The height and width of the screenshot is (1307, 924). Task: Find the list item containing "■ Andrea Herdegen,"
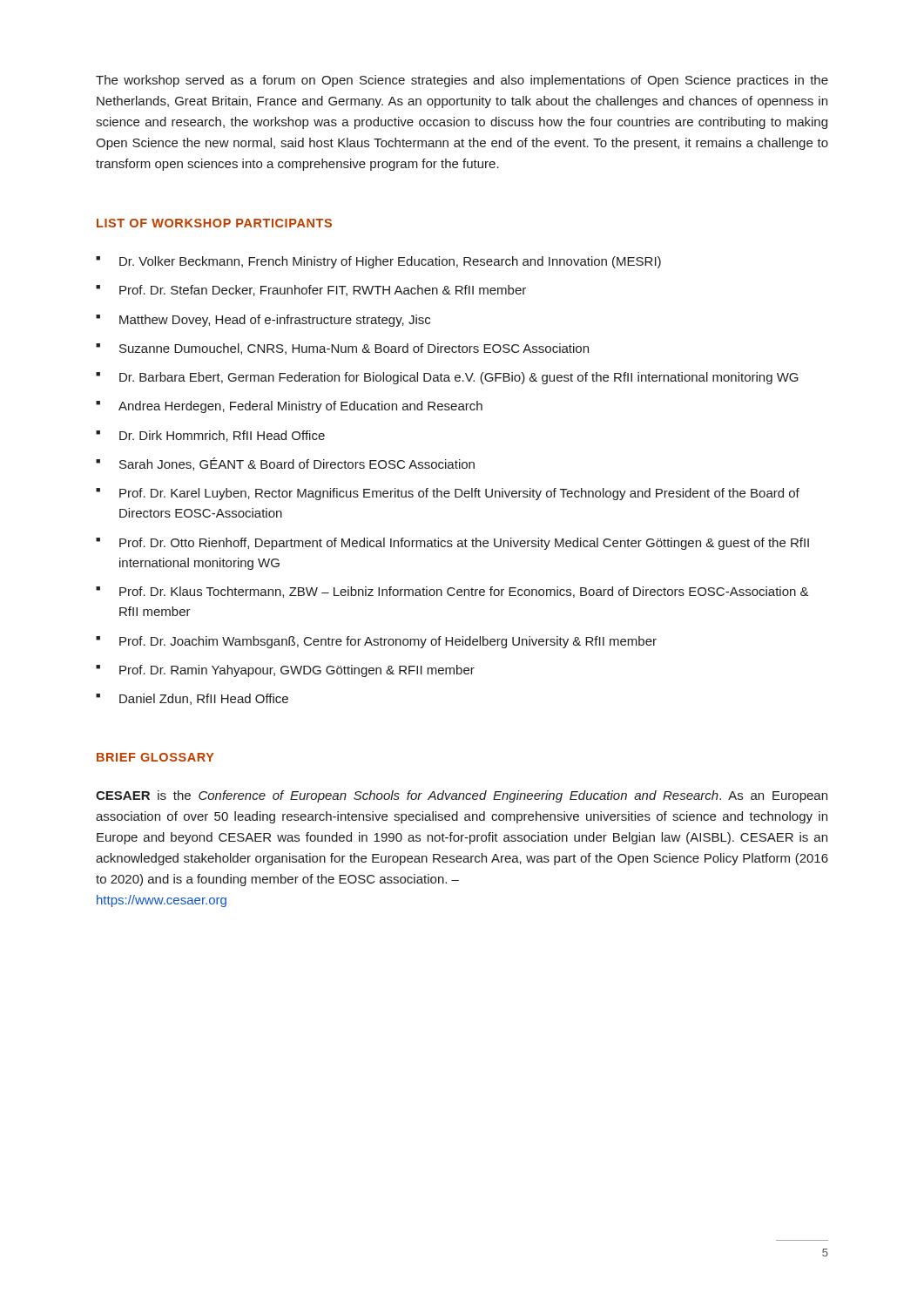[462, 406]
